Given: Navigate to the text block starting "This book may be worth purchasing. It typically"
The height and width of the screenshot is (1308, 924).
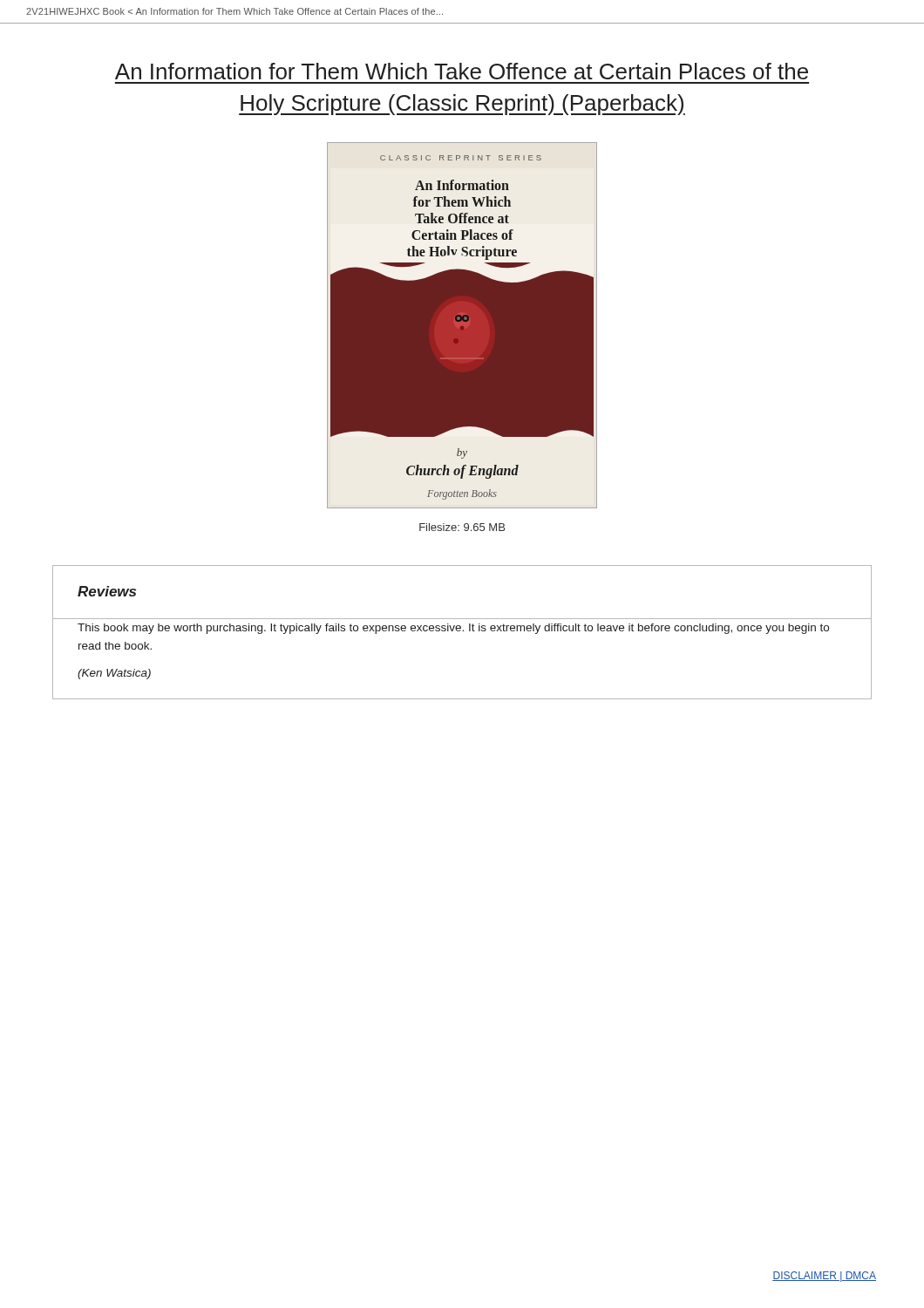Looking at the screenshot, I should pyautogui.click(x=454, y=636).
